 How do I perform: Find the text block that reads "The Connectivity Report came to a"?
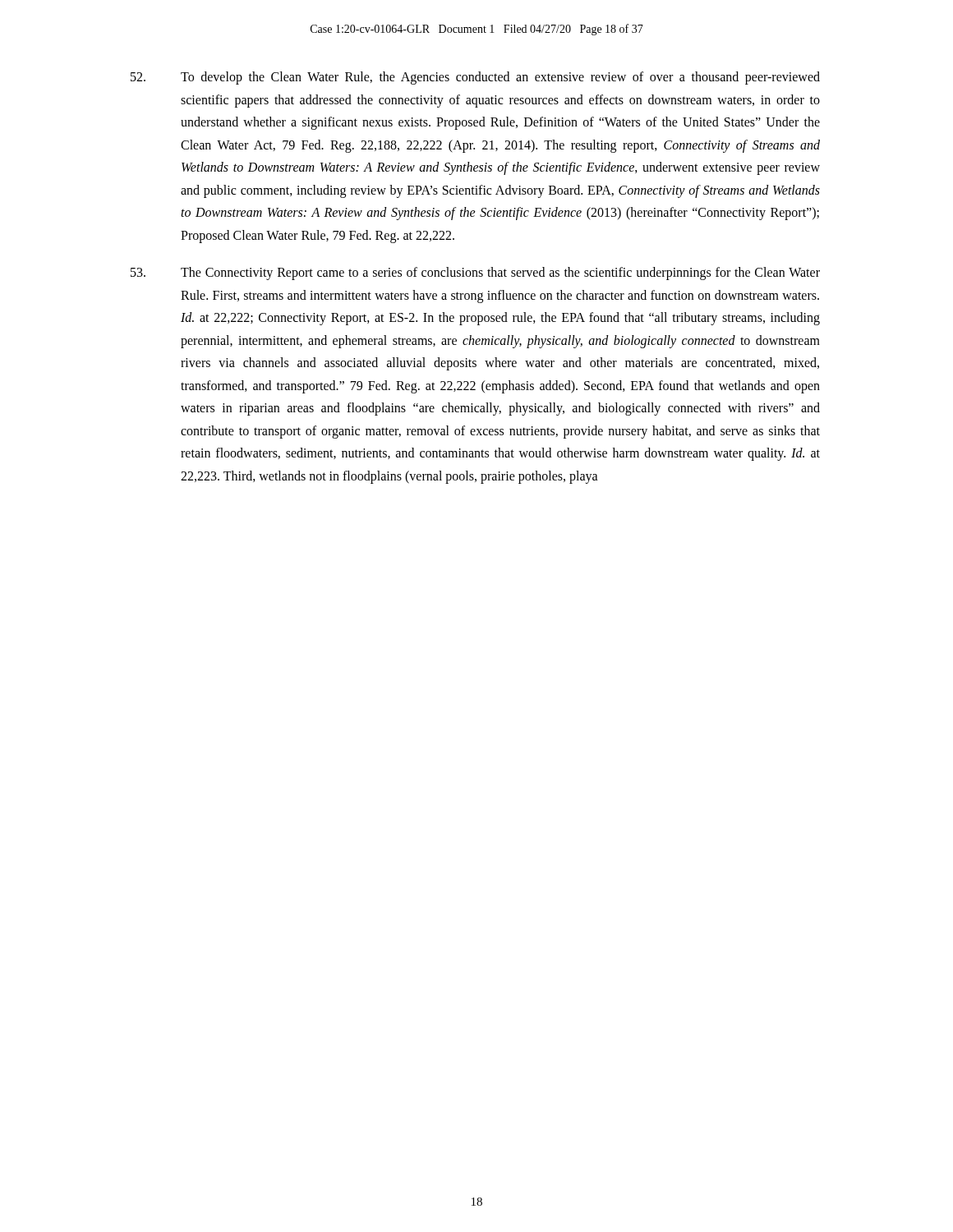tap(475, 374)
